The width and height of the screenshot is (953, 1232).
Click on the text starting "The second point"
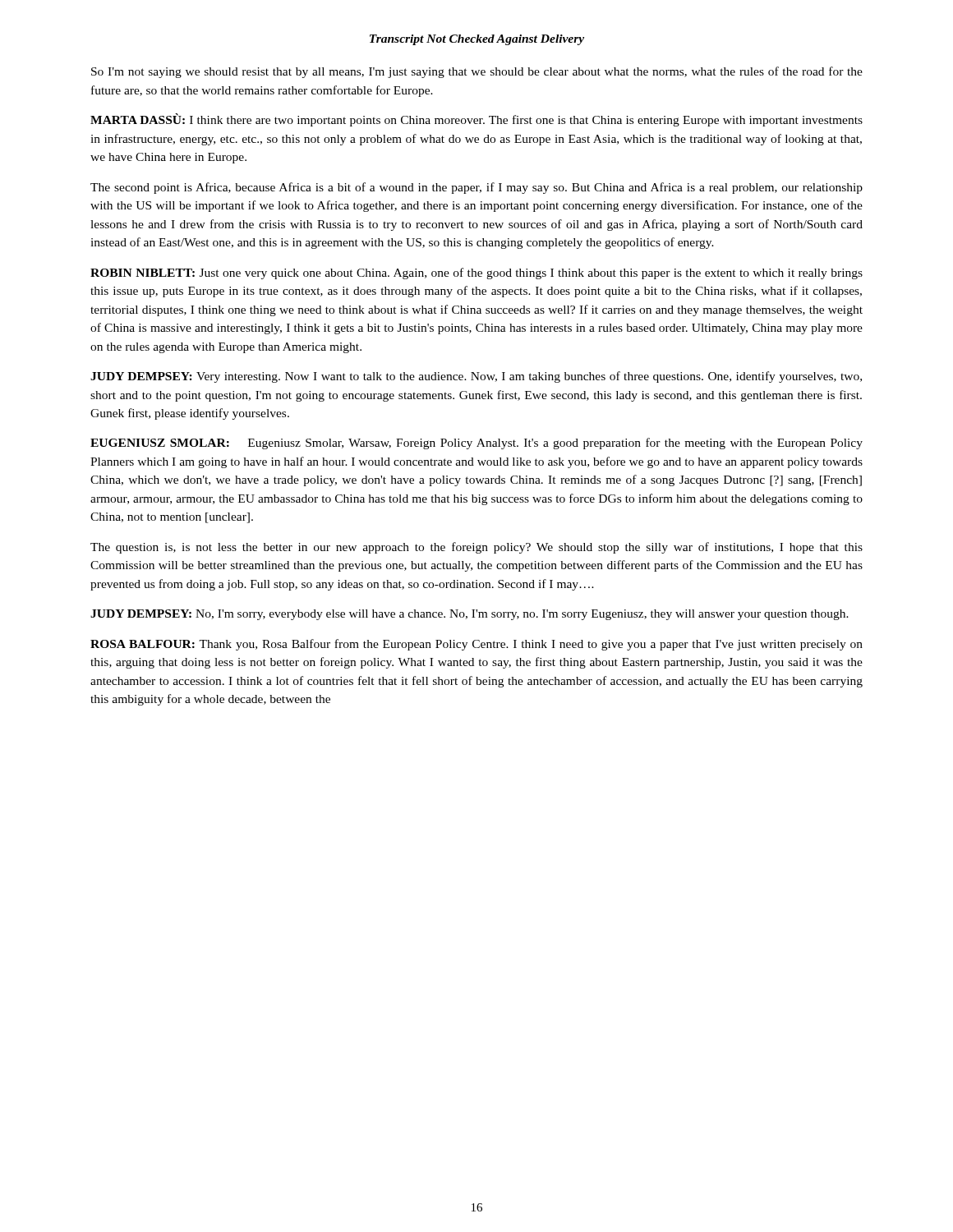point(476,214)
